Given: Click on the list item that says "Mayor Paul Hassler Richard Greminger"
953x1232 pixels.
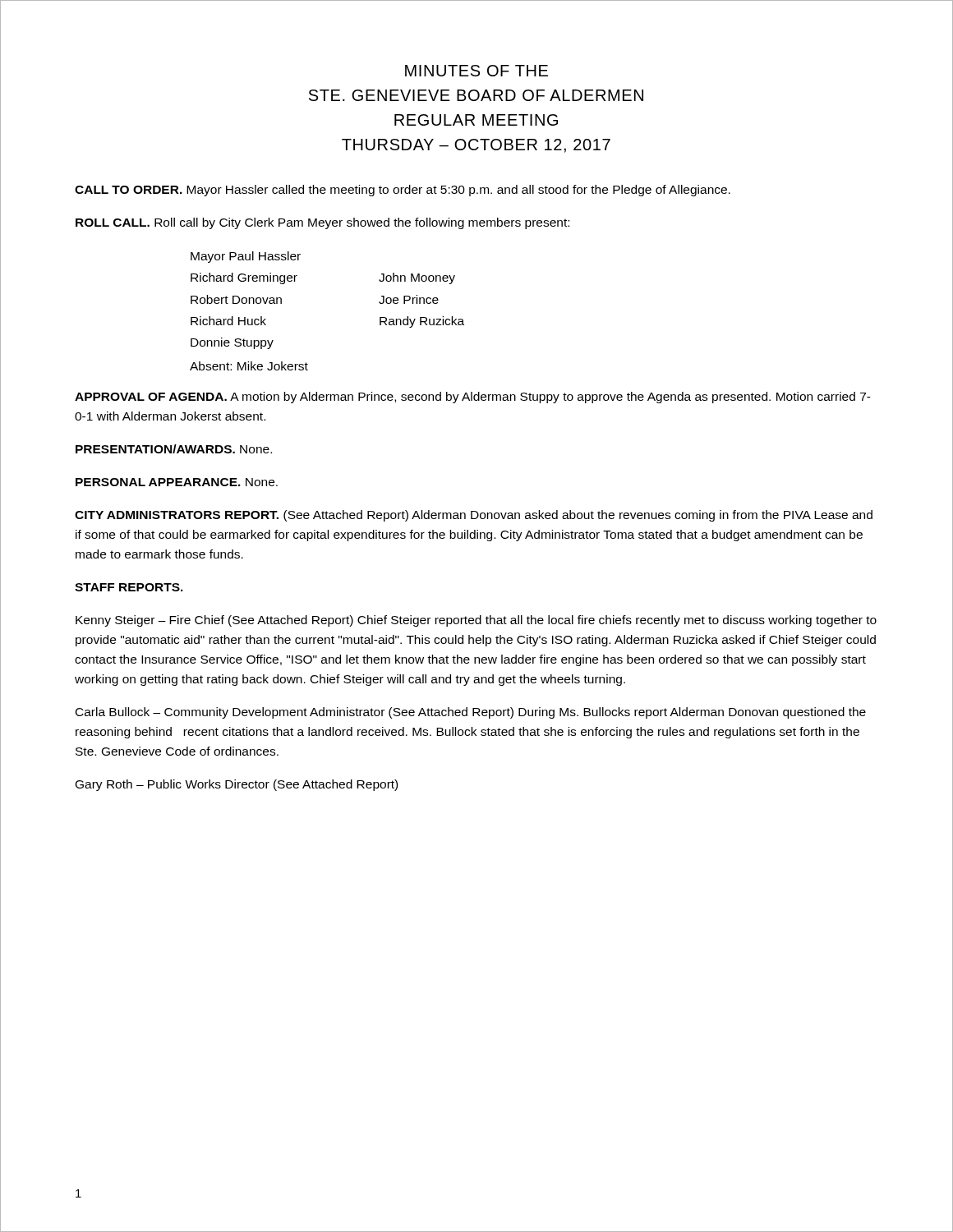Looking at the screenshot, I should pyautogui.click(x=246, y=257).
